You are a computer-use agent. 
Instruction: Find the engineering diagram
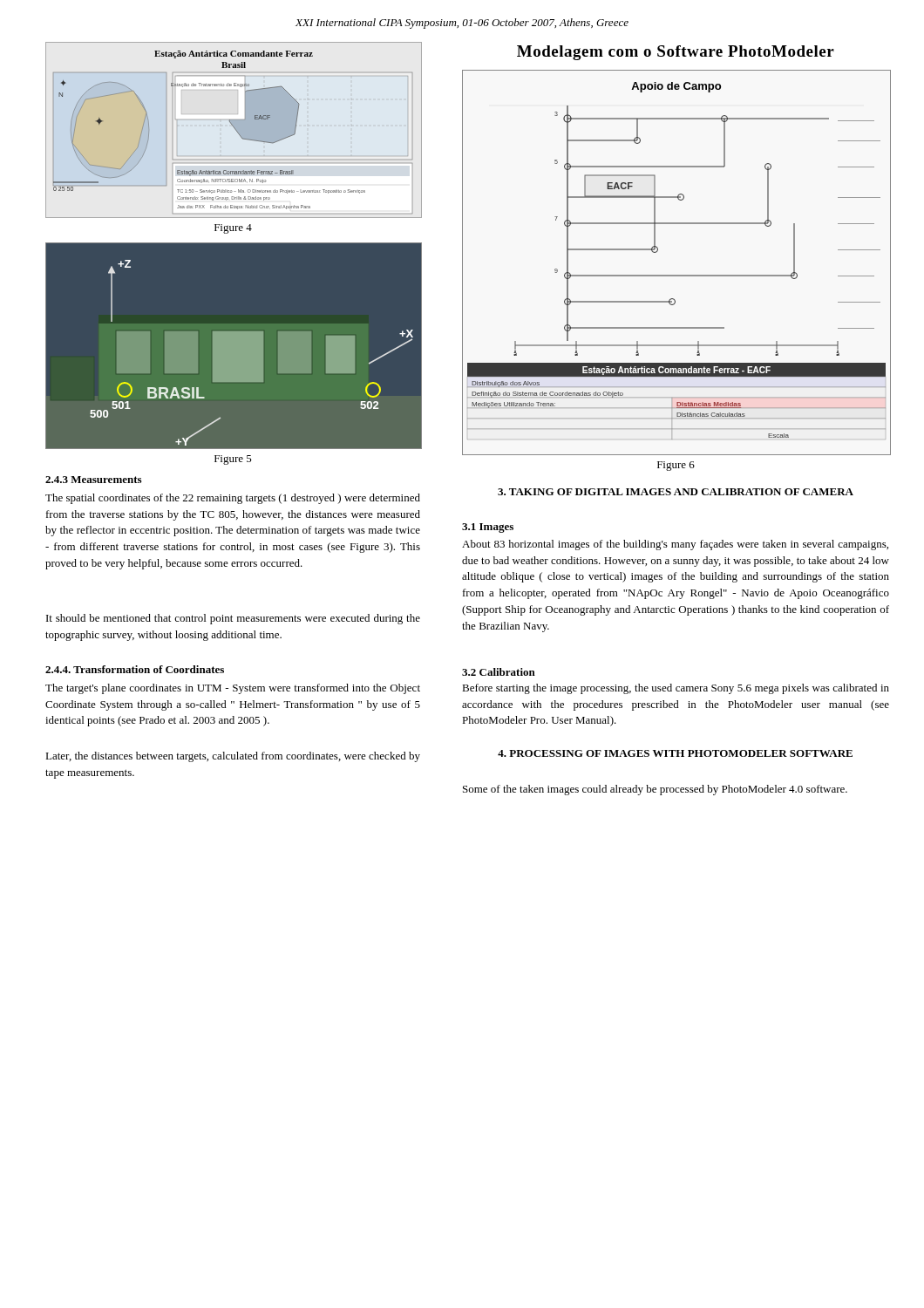pyautogui.click(x=676, y=262)
